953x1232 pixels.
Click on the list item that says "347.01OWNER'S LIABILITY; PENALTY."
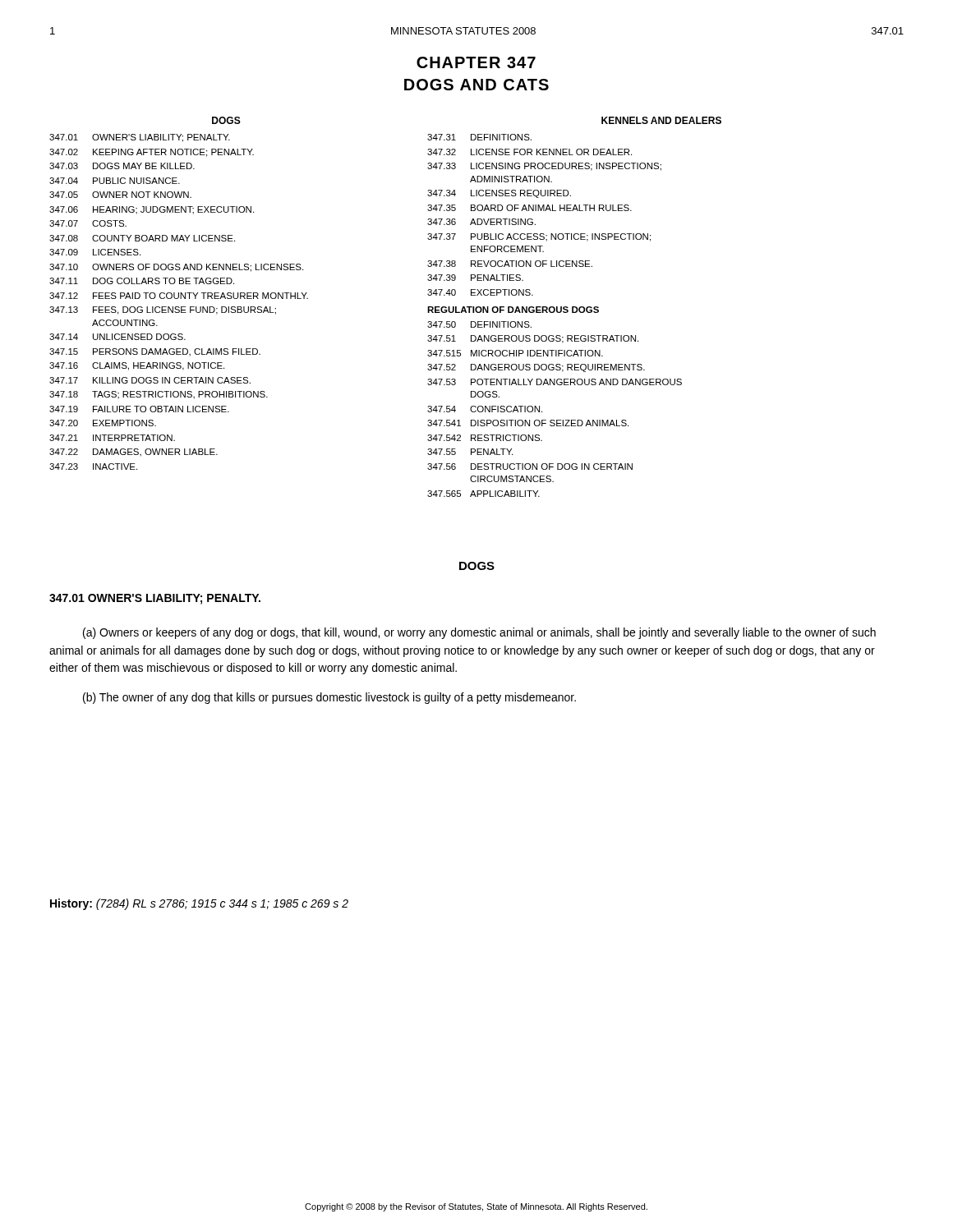[x=226, y=138]
